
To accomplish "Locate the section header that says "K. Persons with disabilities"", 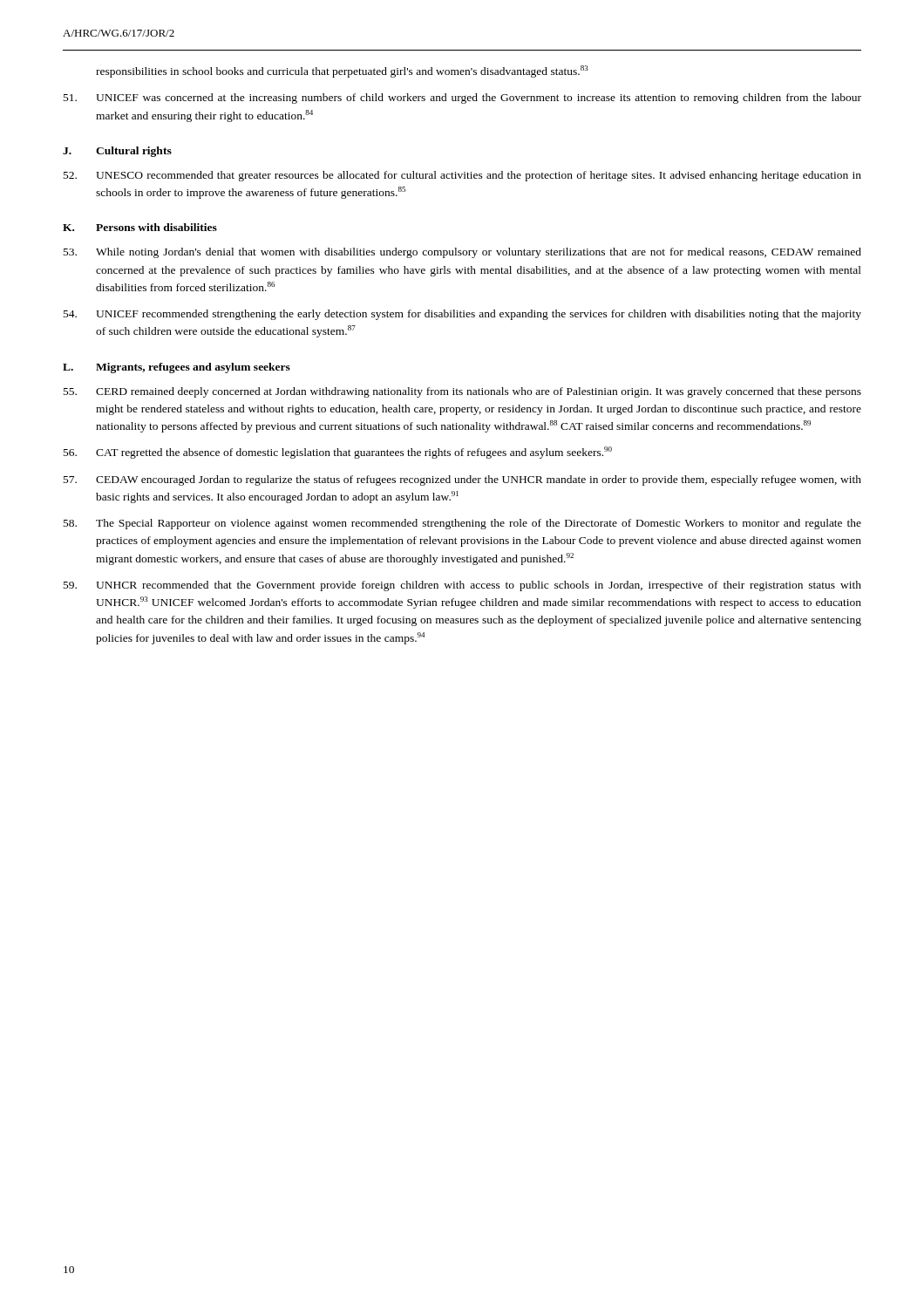I will (140, 228).
